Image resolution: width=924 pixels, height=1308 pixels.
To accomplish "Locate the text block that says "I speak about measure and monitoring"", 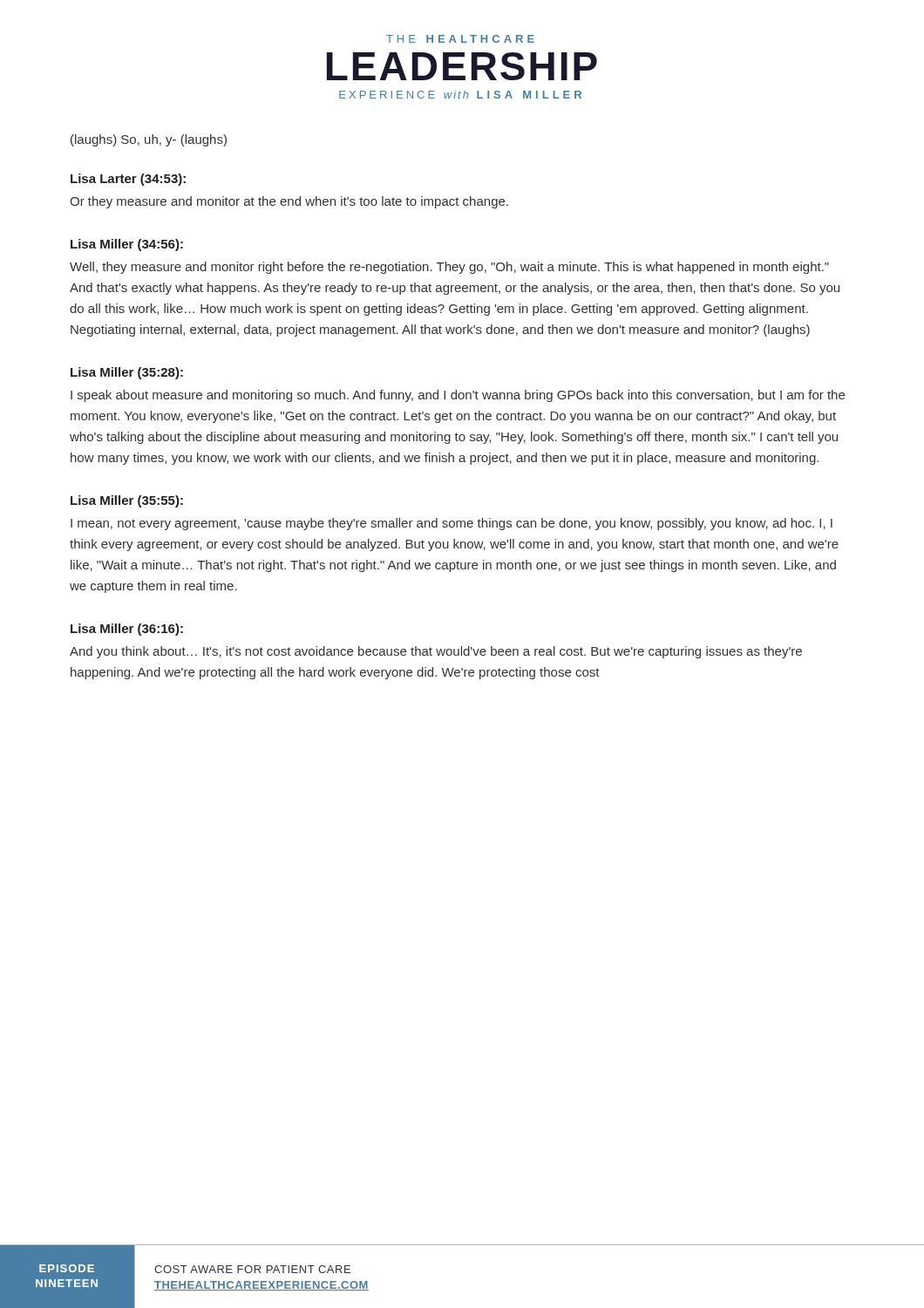I will 458,426.
